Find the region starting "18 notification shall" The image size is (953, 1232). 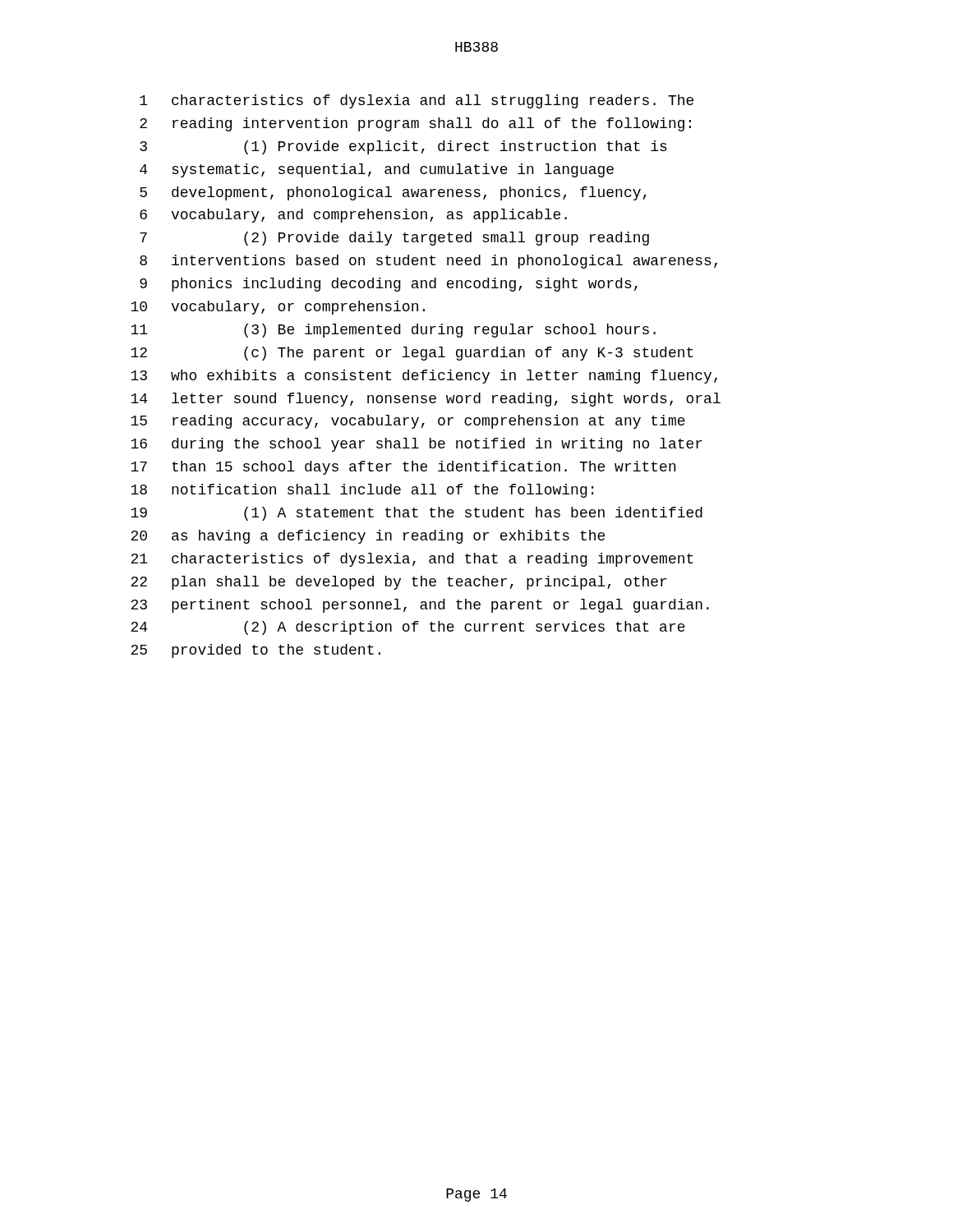[x=493, y=491]
